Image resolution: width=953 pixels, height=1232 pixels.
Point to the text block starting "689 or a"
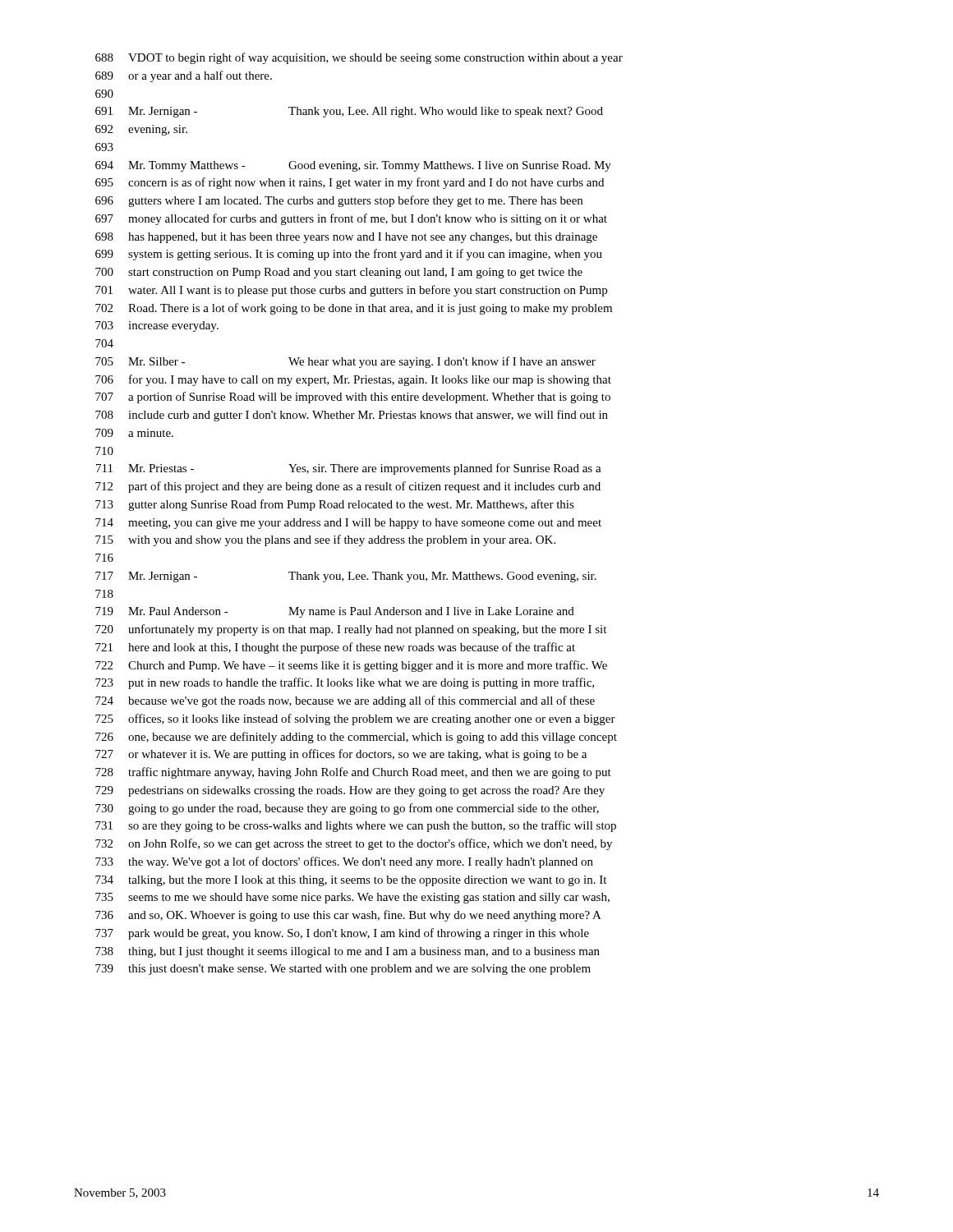184,76
